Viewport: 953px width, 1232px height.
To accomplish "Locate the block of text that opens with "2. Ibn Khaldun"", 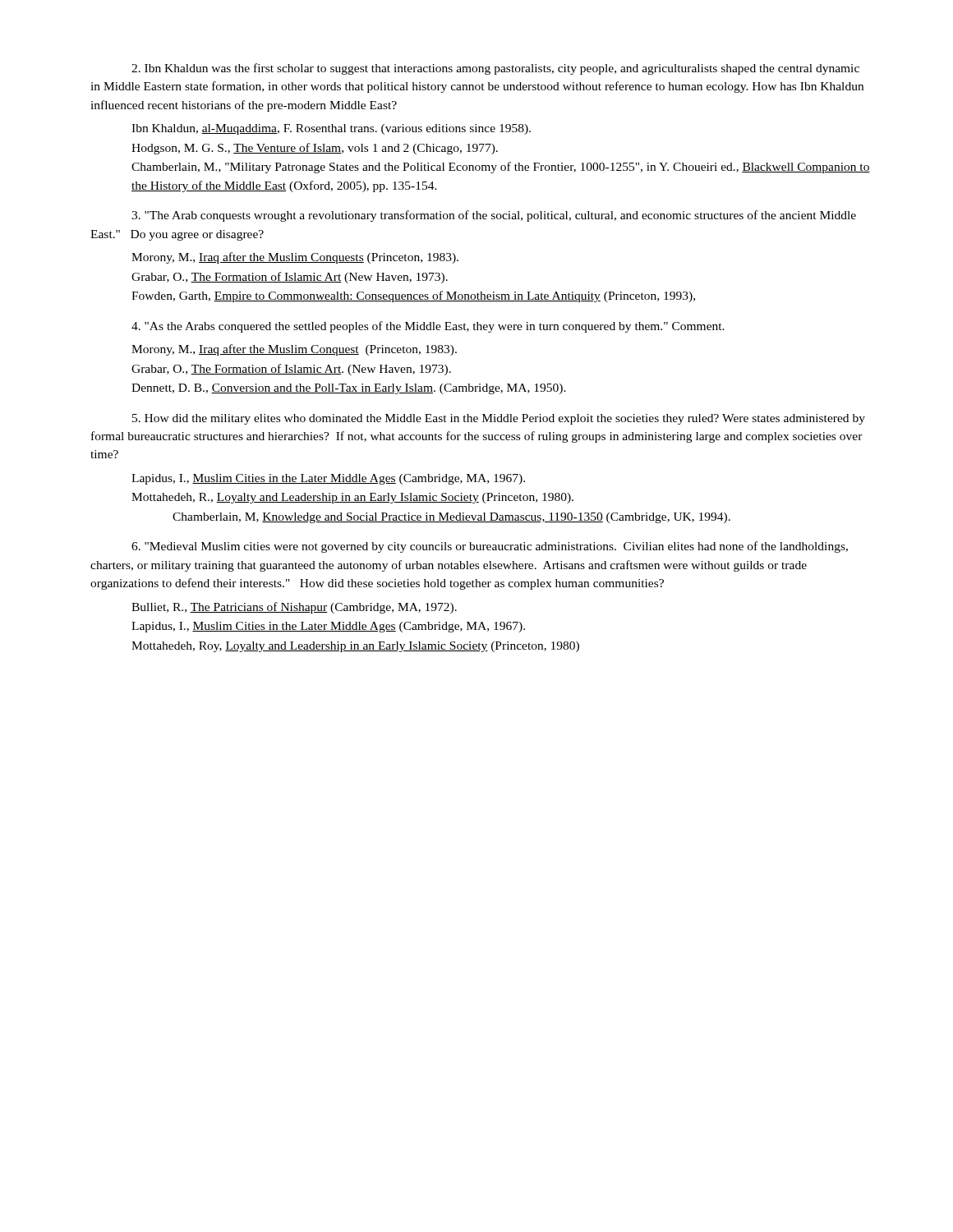I will (x=481, y=87).
